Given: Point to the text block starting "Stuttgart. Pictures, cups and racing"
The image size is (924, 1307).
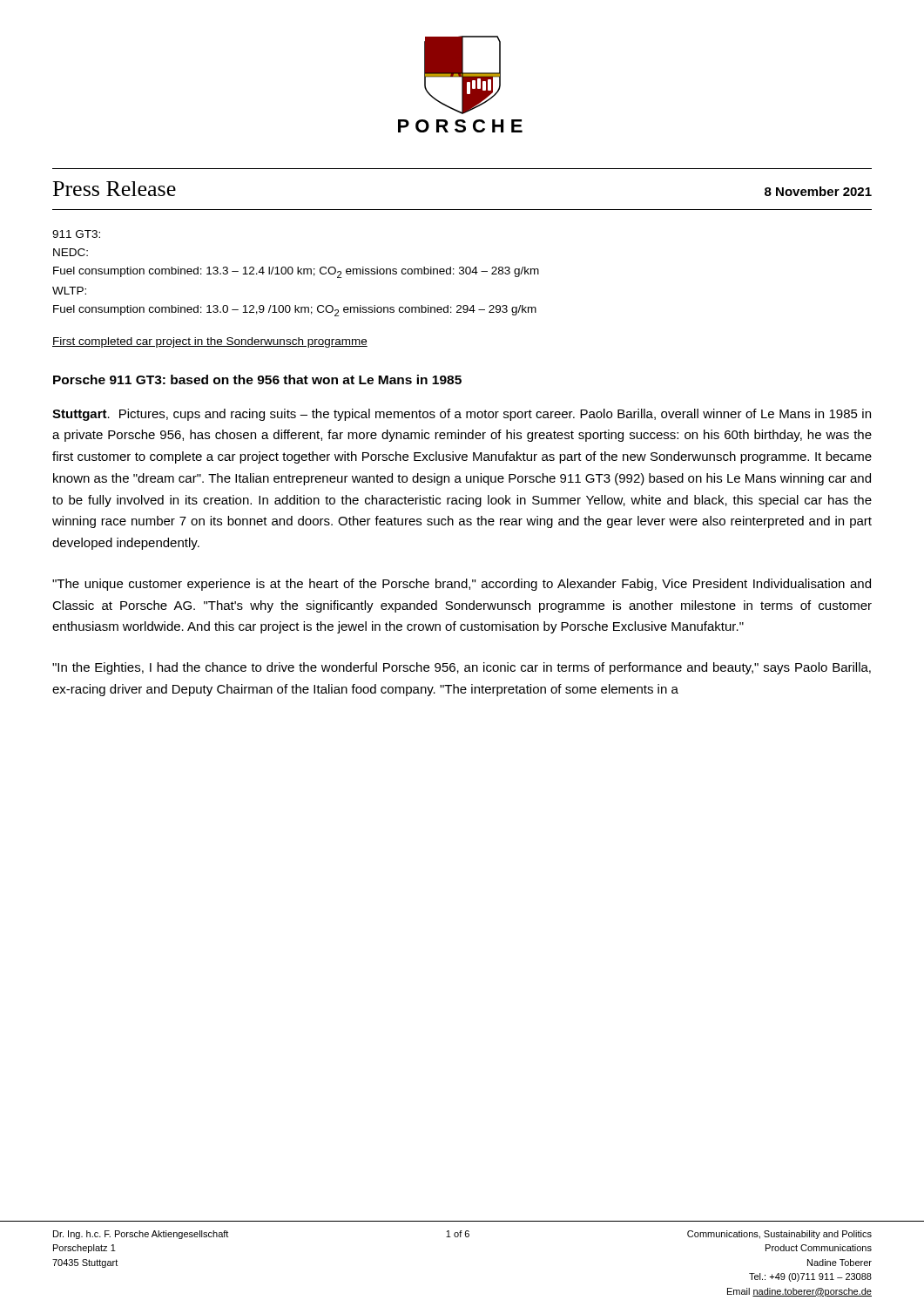Looking at the screenshot, I should (462, 478).
